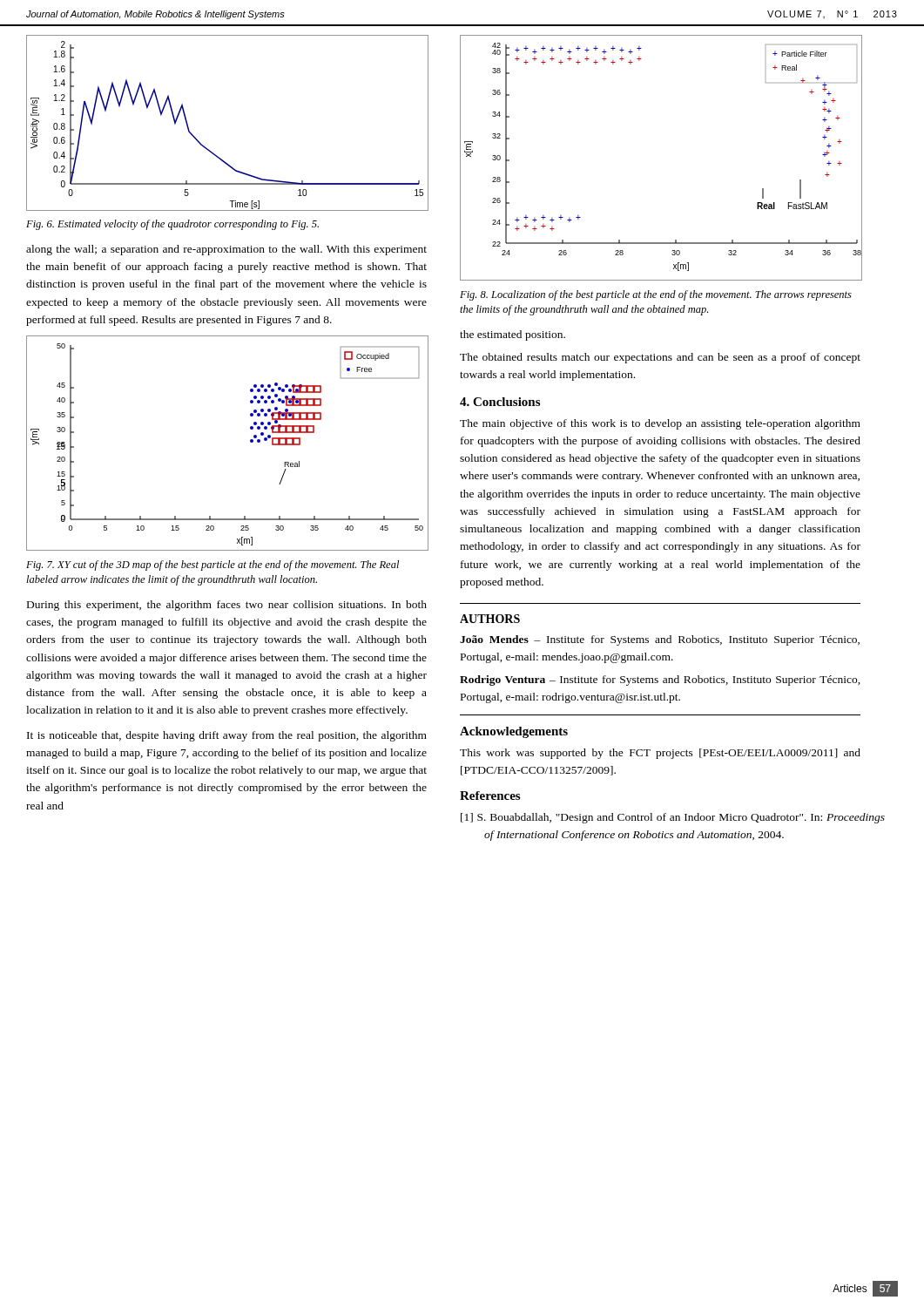The height and width of the screenshot is (1307, 924).
Task: Where does it say "the estimated position."?
Action: click(x=513, y=334)
